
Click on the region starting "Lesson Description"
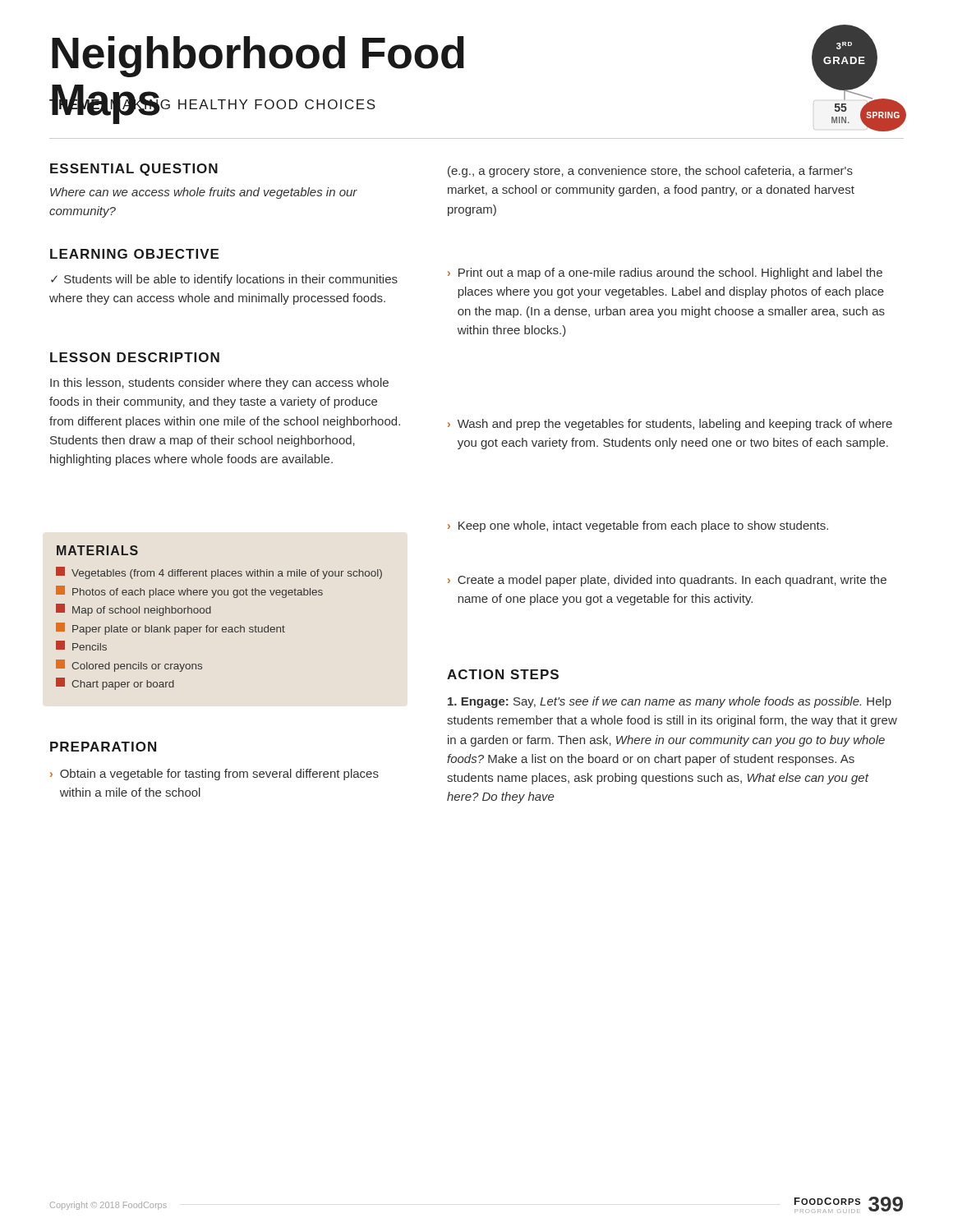(226, 358)
